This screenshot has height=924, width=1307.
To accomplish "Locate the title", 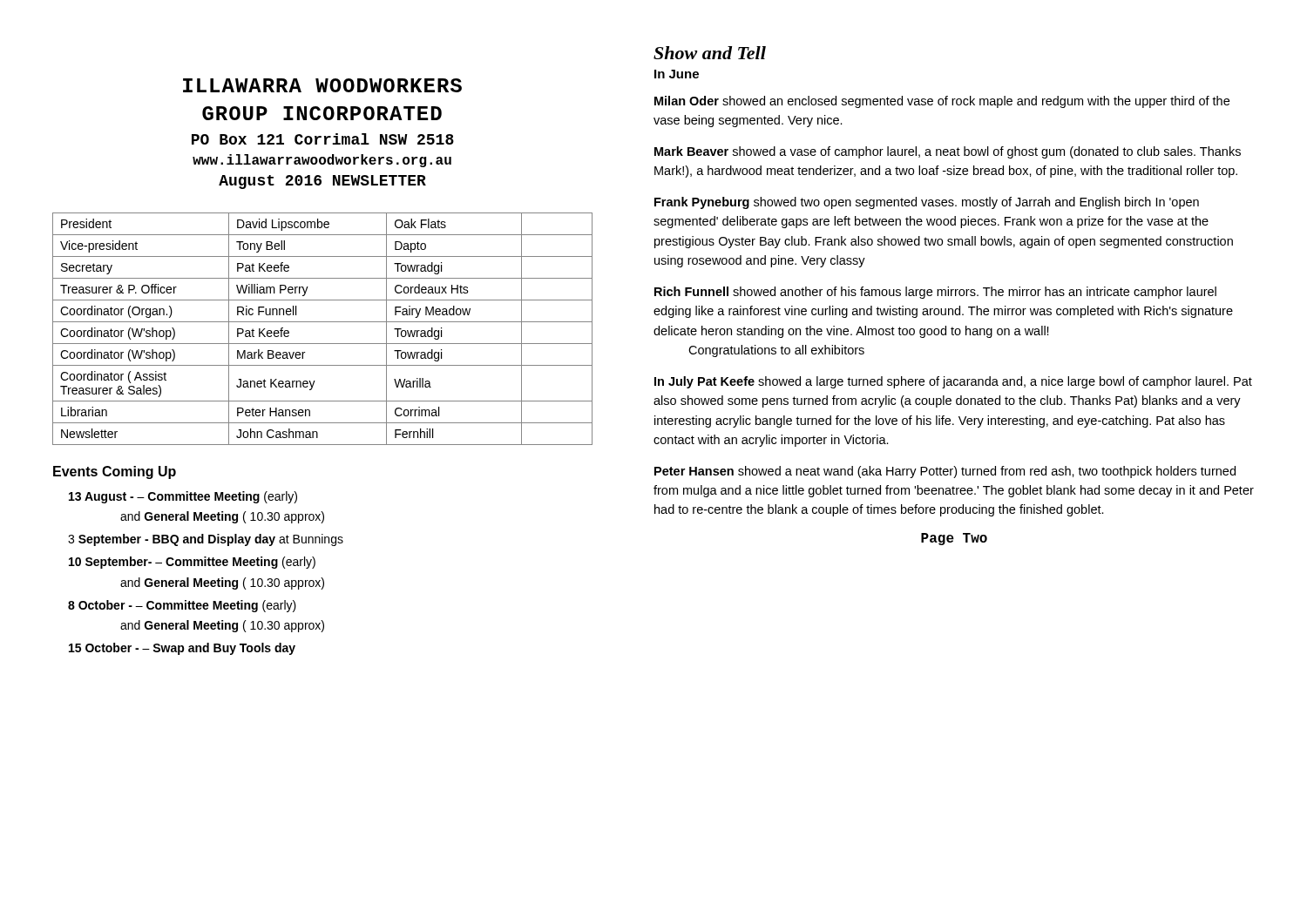I will (322, 133).
